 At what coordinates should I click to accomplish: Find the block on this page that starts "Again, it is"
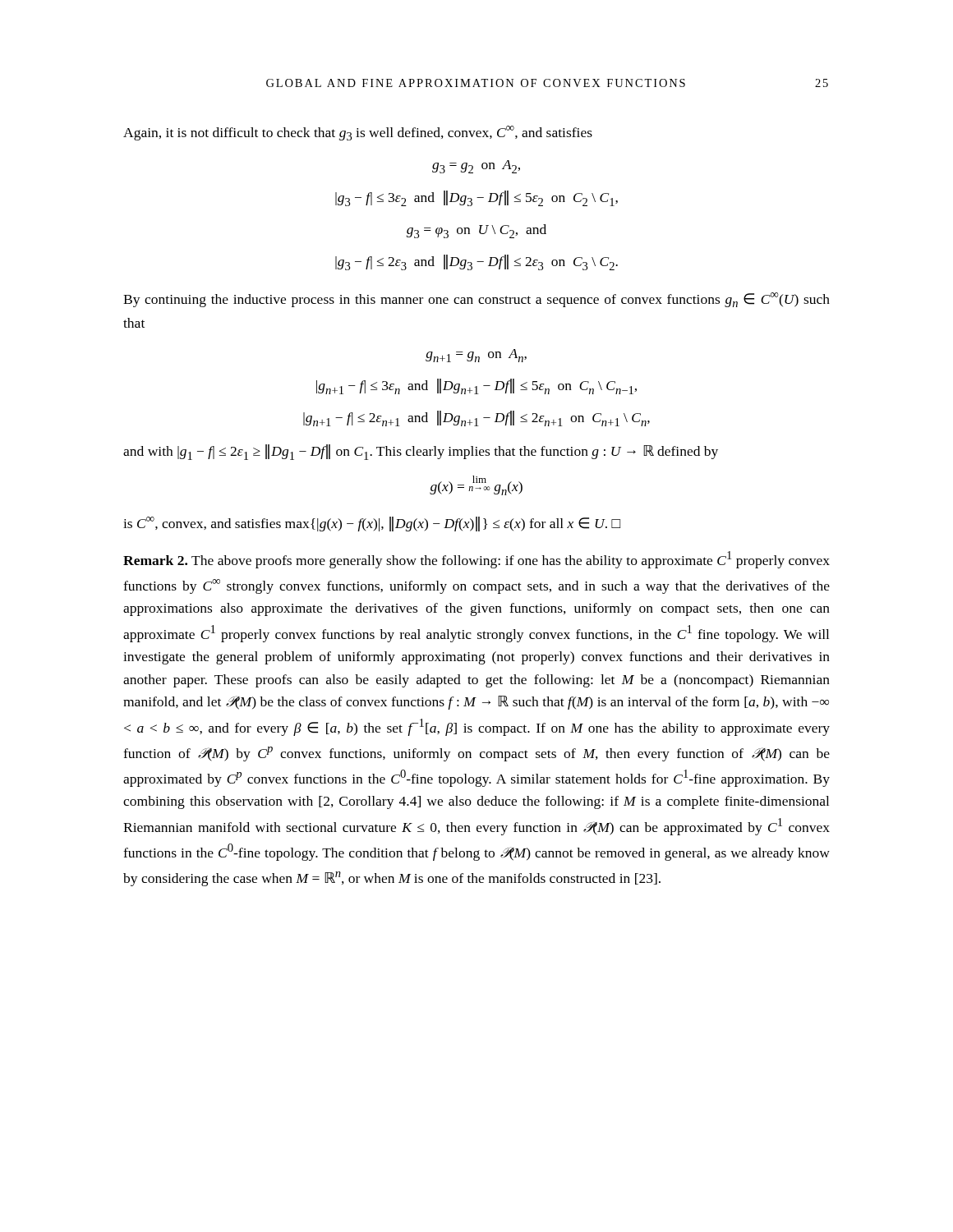pyautogui.click(x=358, y=132)
